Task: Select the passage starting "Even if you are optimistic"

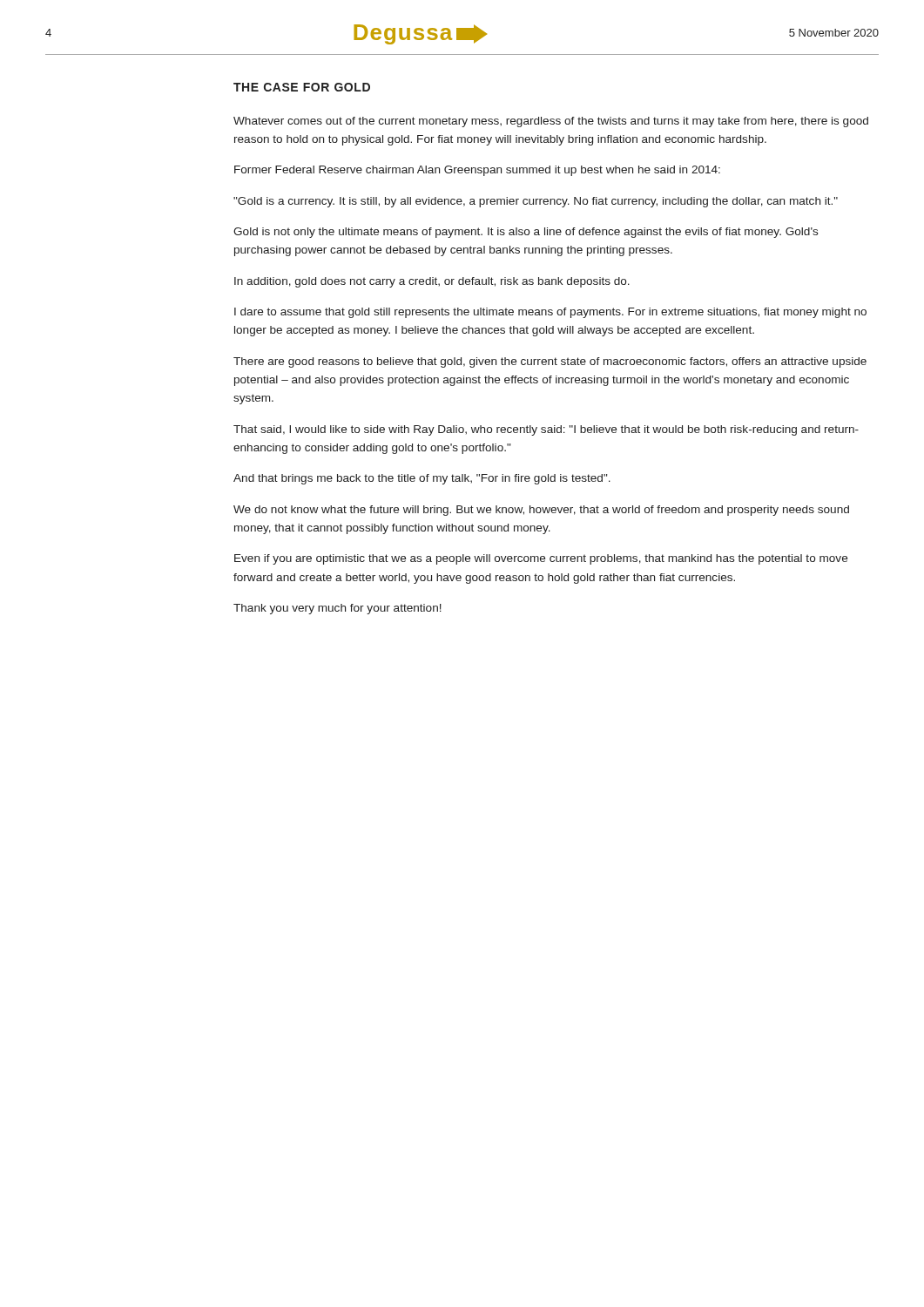Action: tap(541, 568)
